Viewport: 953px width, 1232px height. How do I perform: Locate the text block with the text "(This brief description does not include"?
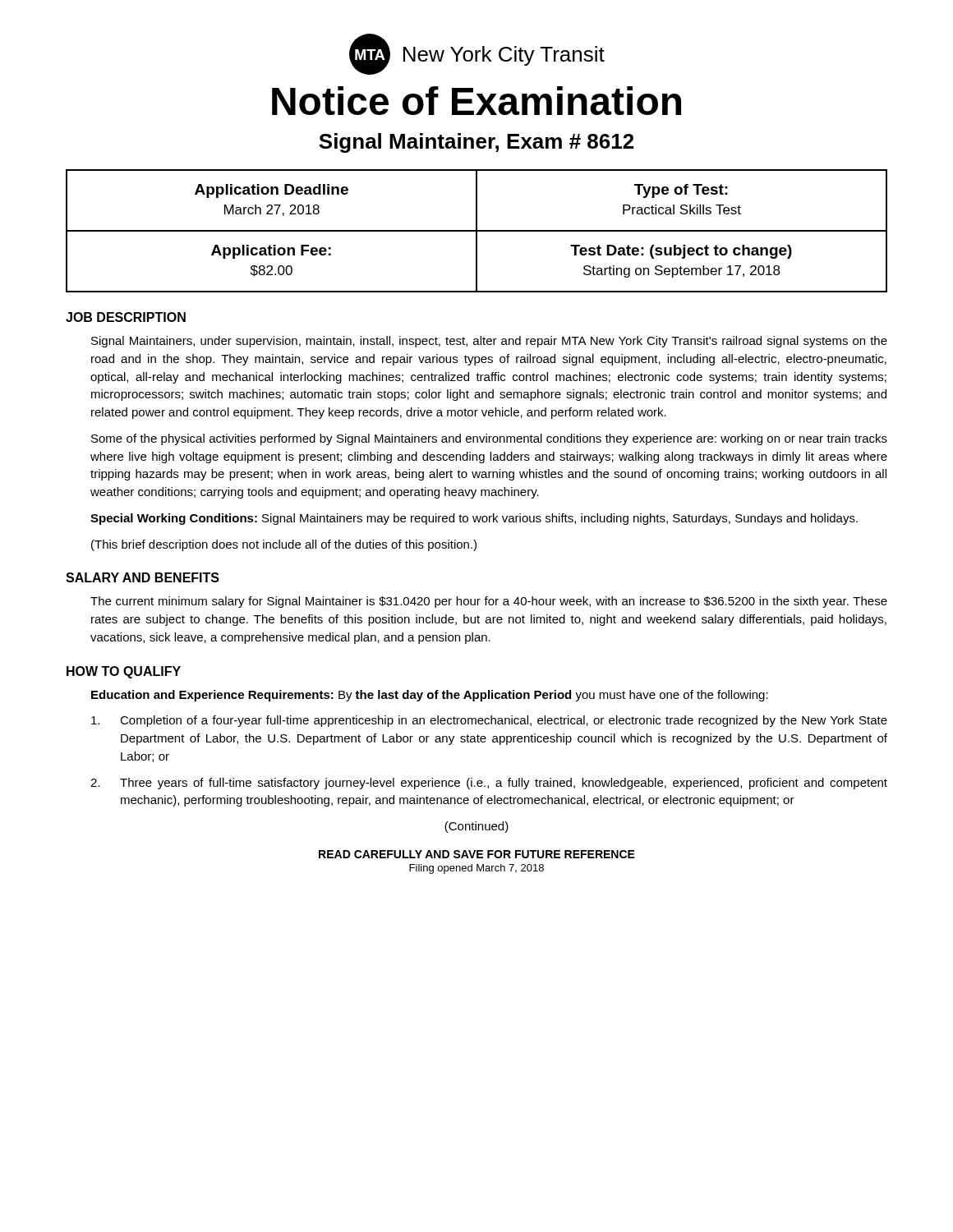pos(284,544)
